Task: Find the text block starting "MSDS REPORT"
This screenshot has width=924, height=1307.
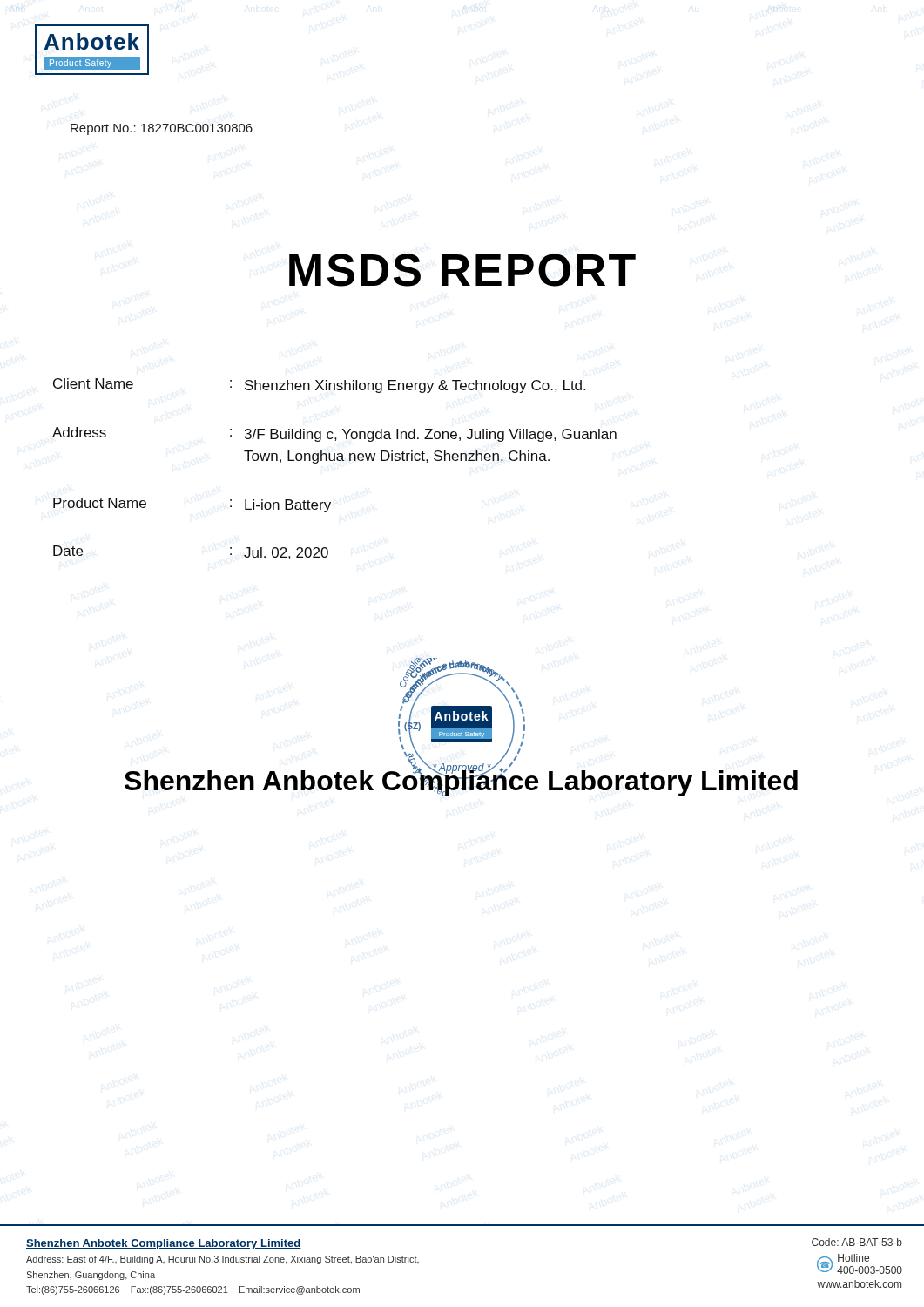Action: (462, 270)
